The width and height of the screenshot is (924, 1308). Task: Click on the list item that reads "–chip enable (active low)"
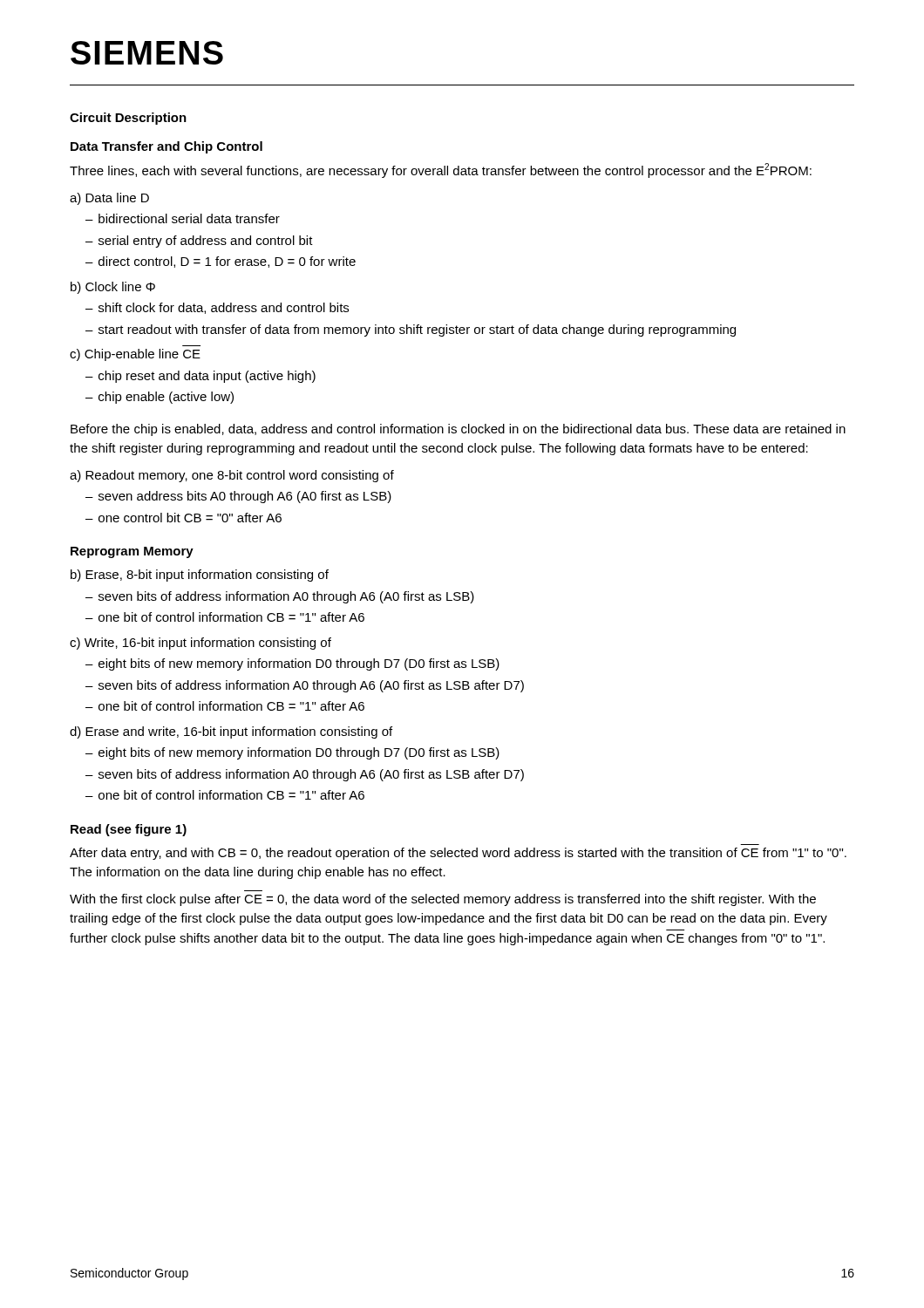click(x=160, y=398)
